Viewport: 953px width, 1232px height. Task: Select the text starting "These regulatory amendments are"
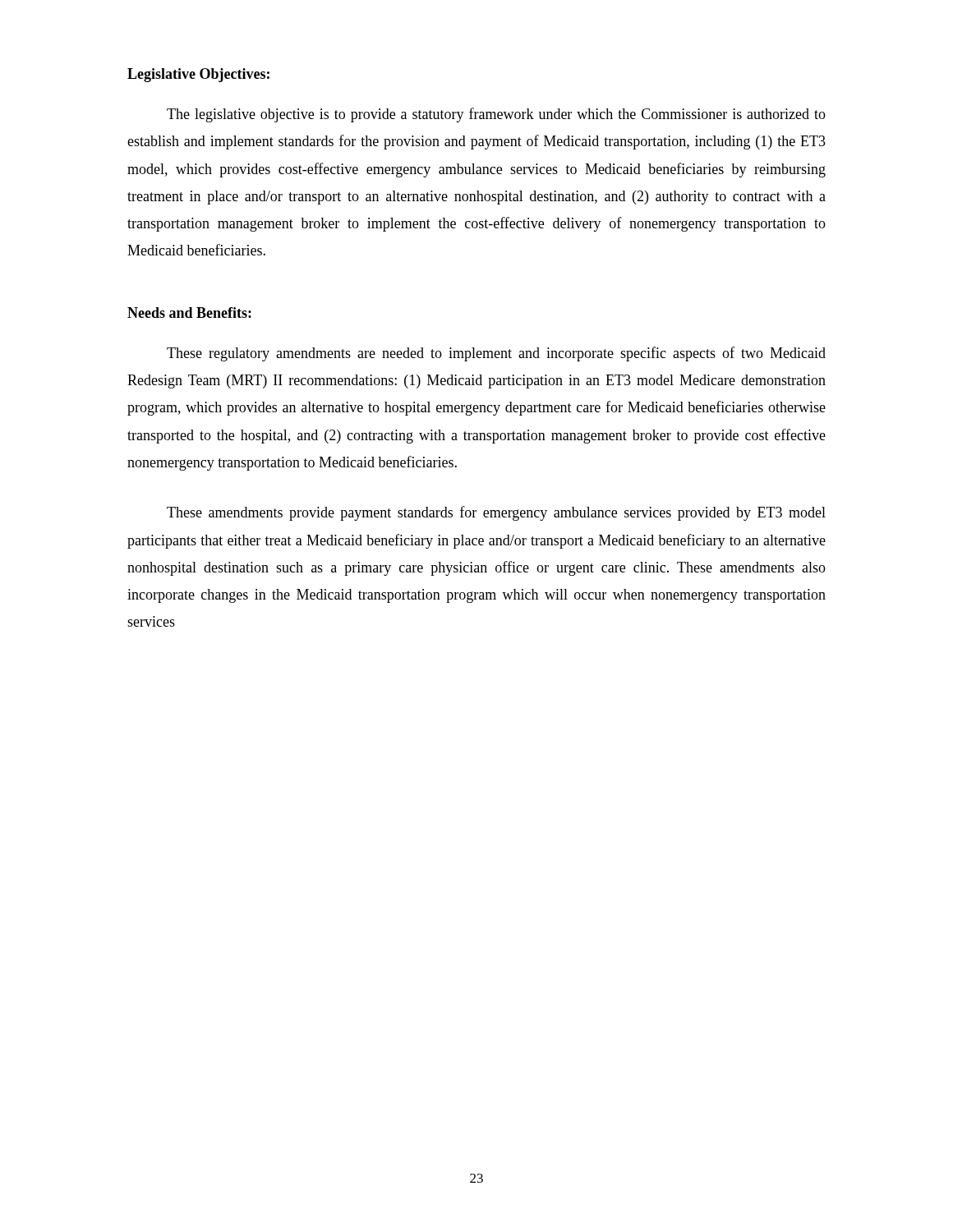tap(476, 408)
